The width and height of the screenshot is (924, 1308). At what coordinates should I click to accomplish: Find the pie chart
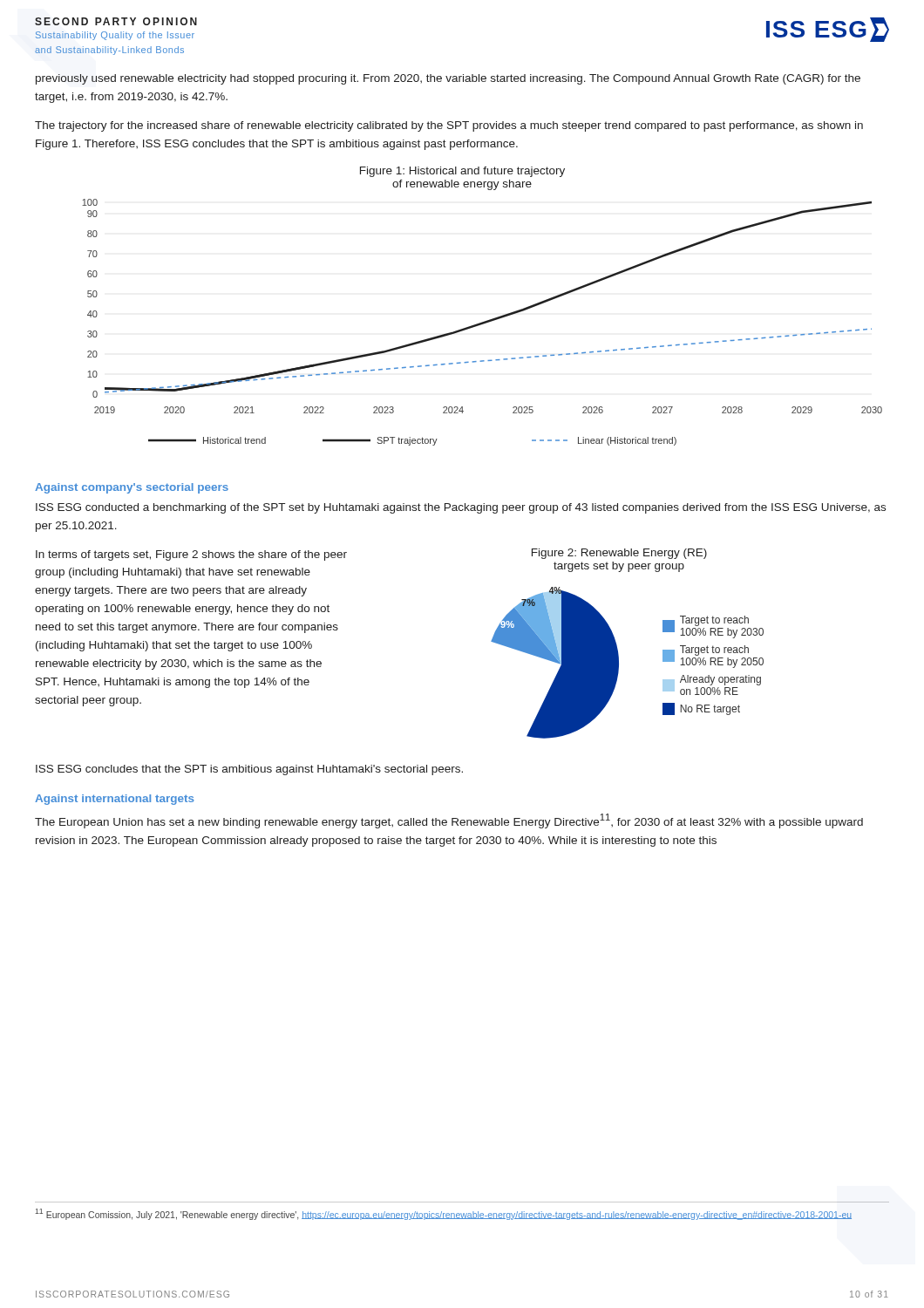[619, 664]
